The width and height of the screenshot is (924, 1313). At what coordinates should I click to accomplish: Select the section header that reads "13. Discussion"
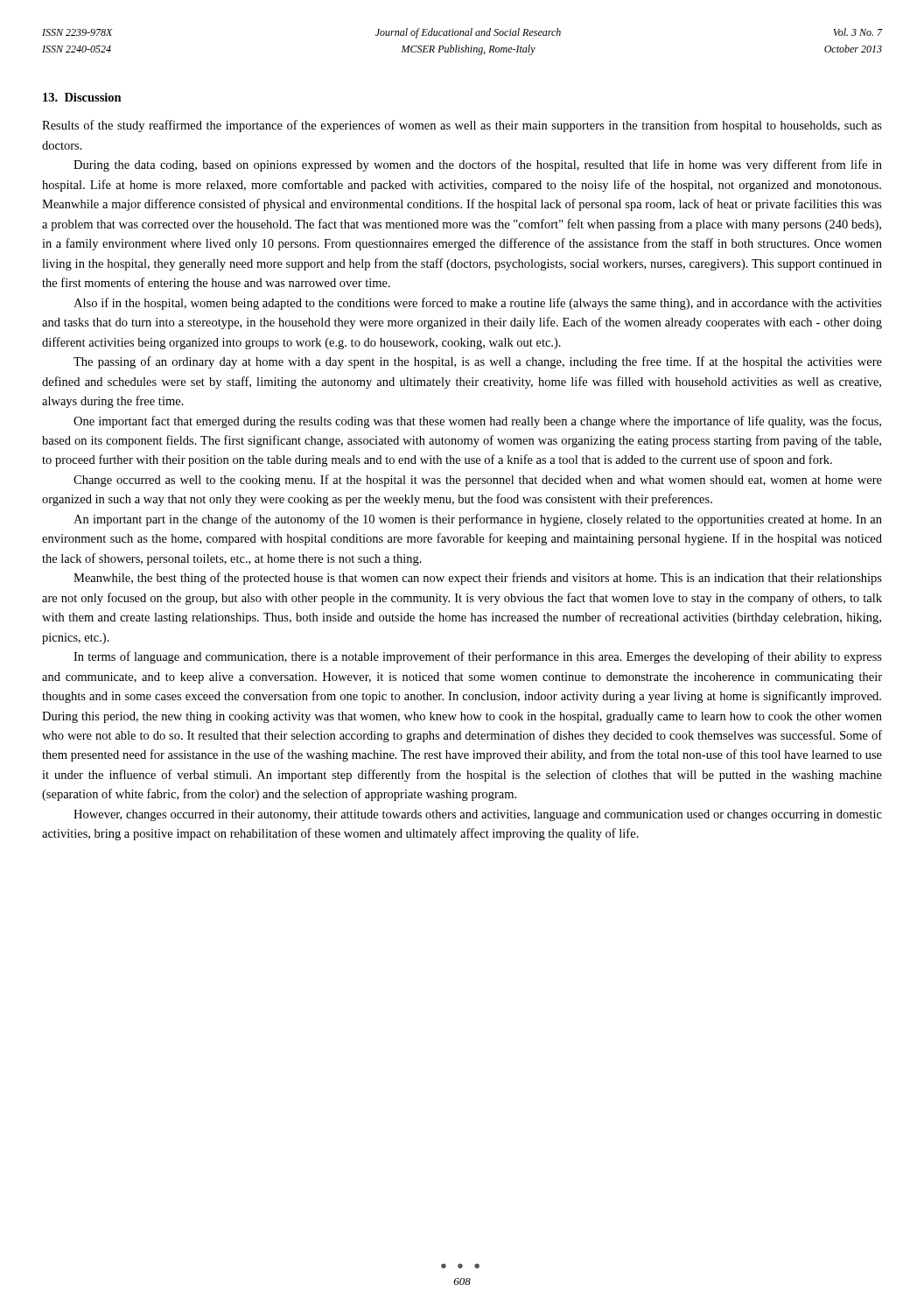82,97
